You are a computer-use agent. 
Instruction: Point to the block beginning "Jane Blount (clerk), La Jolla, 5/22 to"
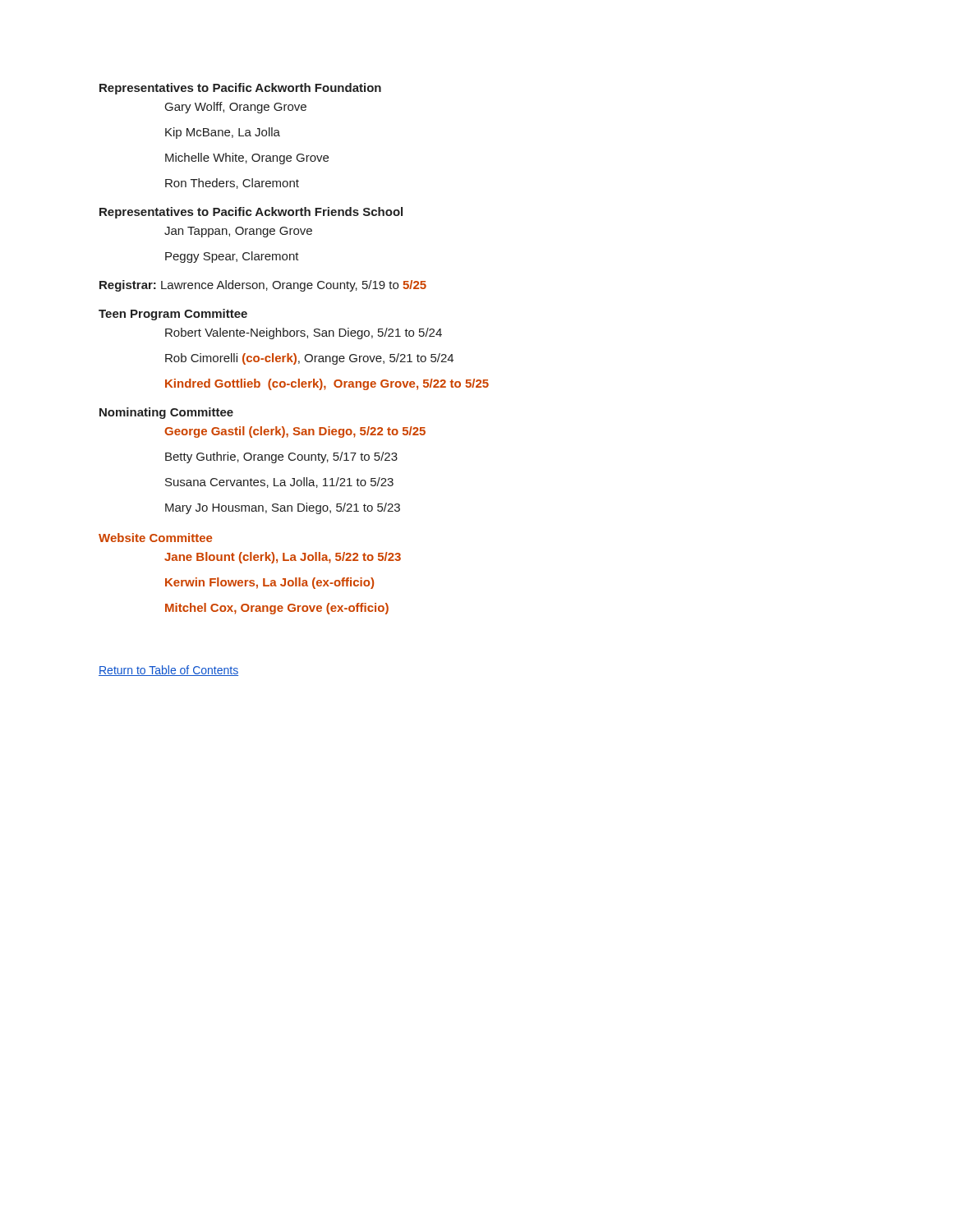point(283,556)
